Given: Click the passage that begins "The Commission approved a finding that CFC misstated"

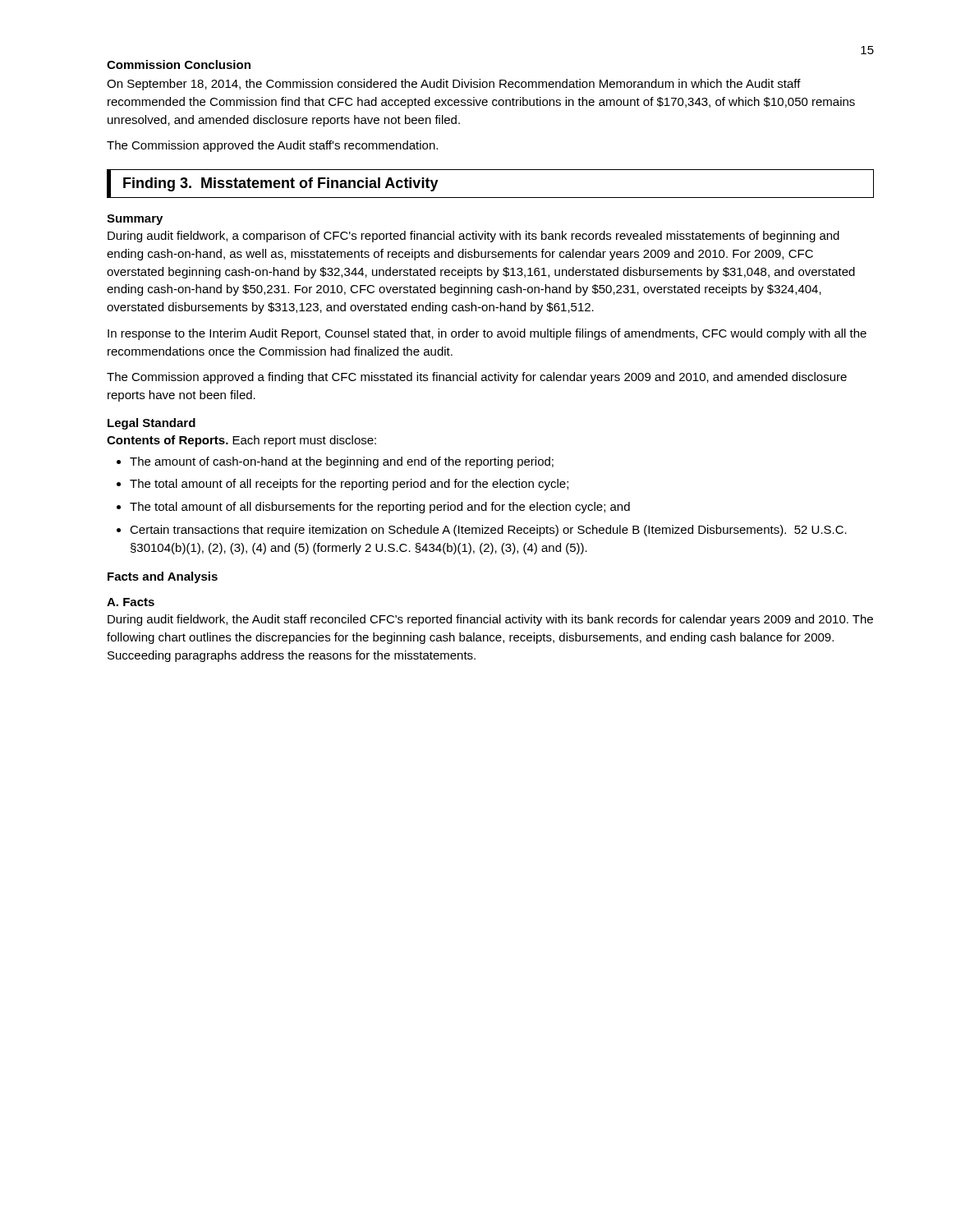Looking at the screenshot, I should point(490,386).
